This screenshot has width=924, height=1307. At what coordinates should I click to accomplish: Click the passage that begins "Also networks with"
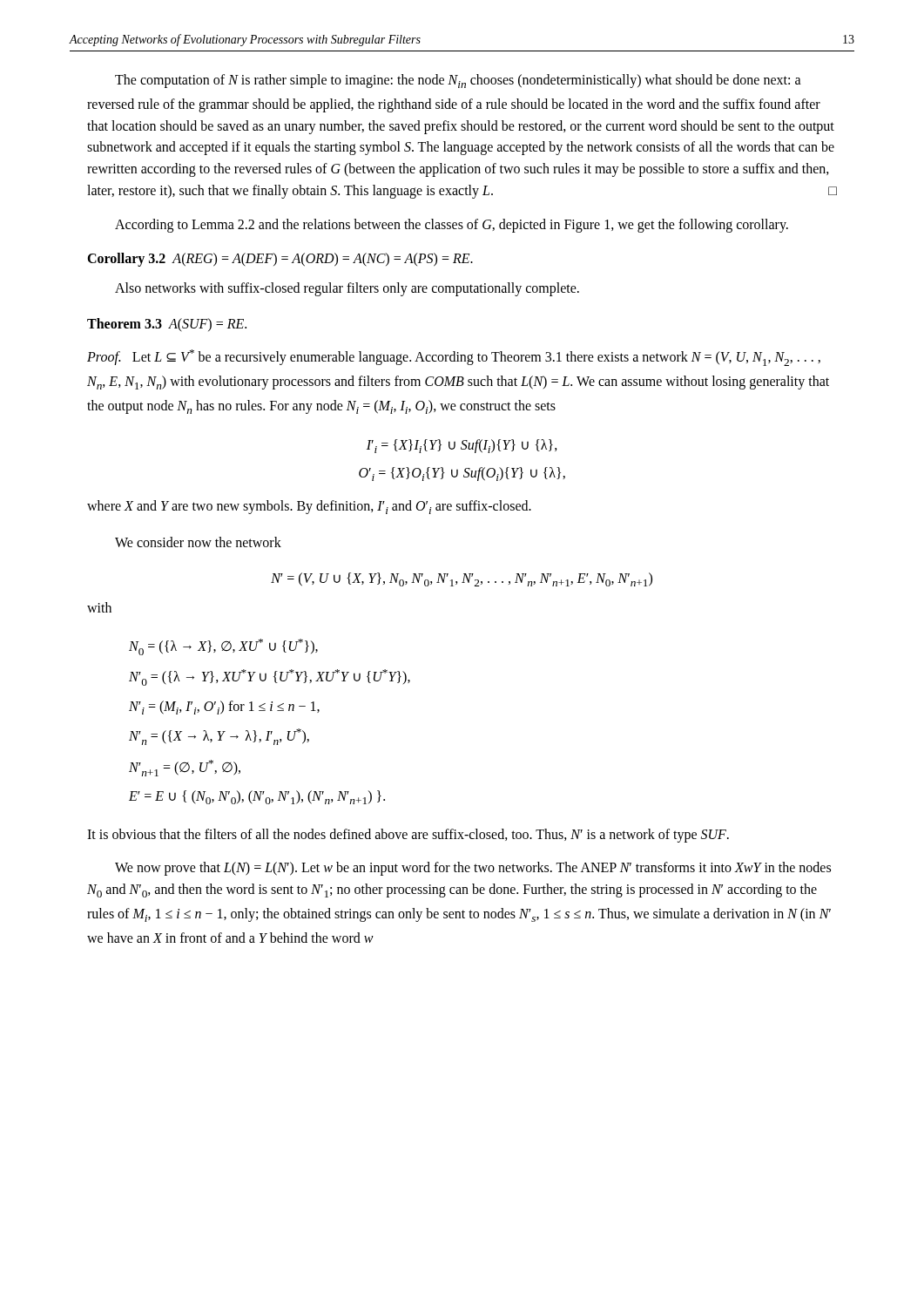(x=462, y=289)
